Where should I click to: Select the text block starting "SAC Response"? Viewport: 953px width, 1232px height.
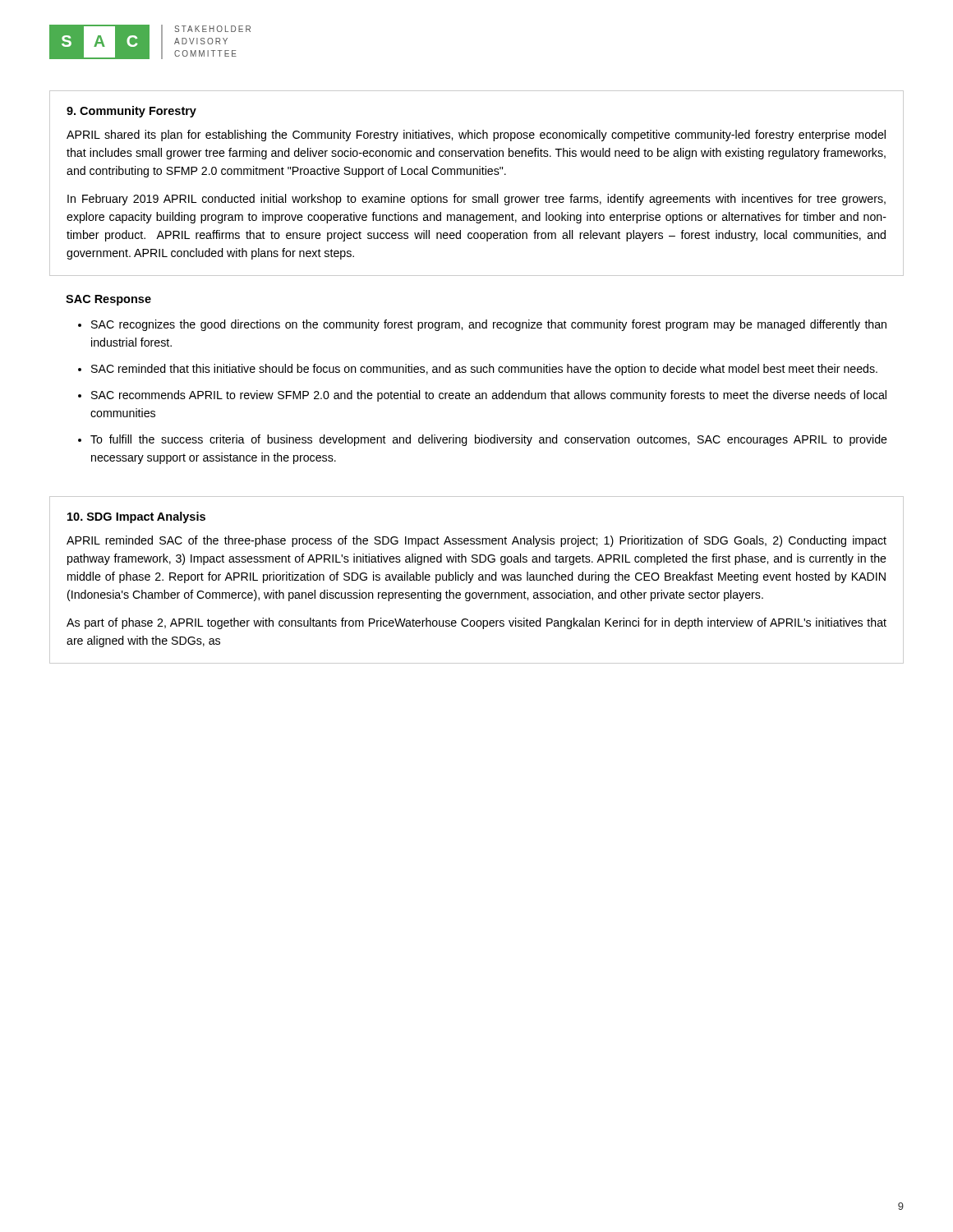coord(108,299)
